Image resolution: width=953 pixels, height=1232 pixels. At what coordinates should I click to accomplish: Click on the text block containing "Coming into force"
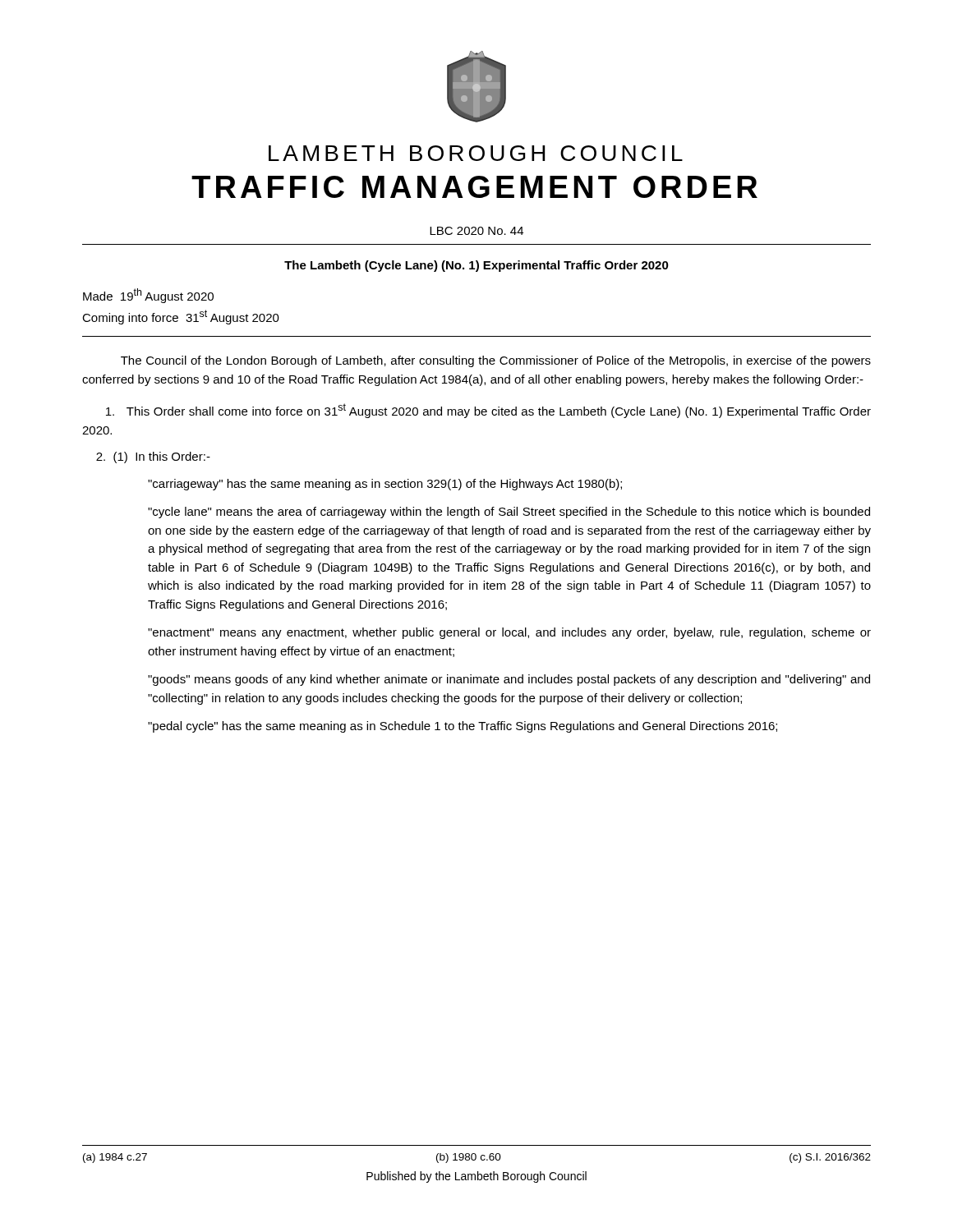click(181, 316)
